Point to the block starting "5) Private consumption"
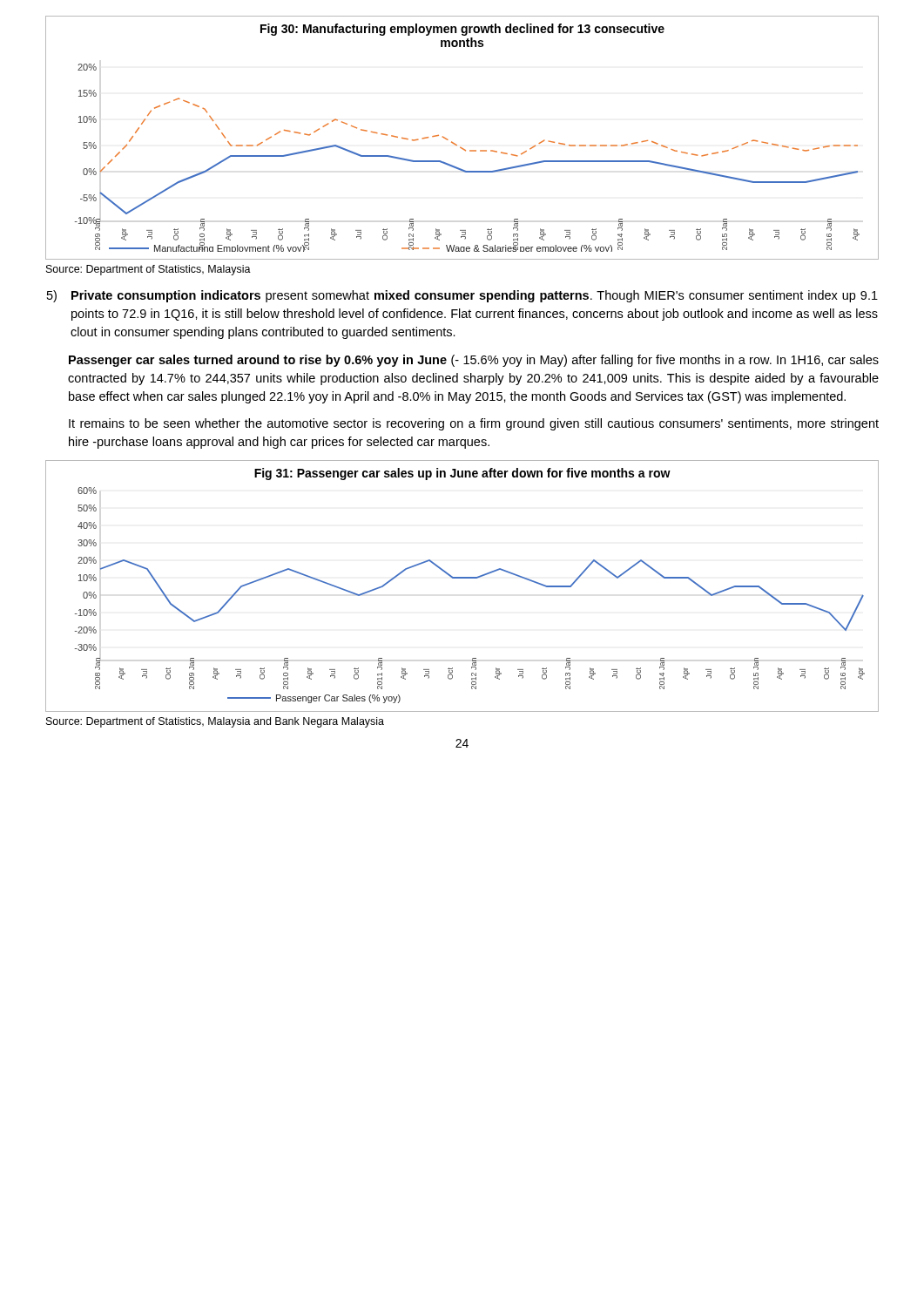924x1307 pixels. [x=462, y=314]
